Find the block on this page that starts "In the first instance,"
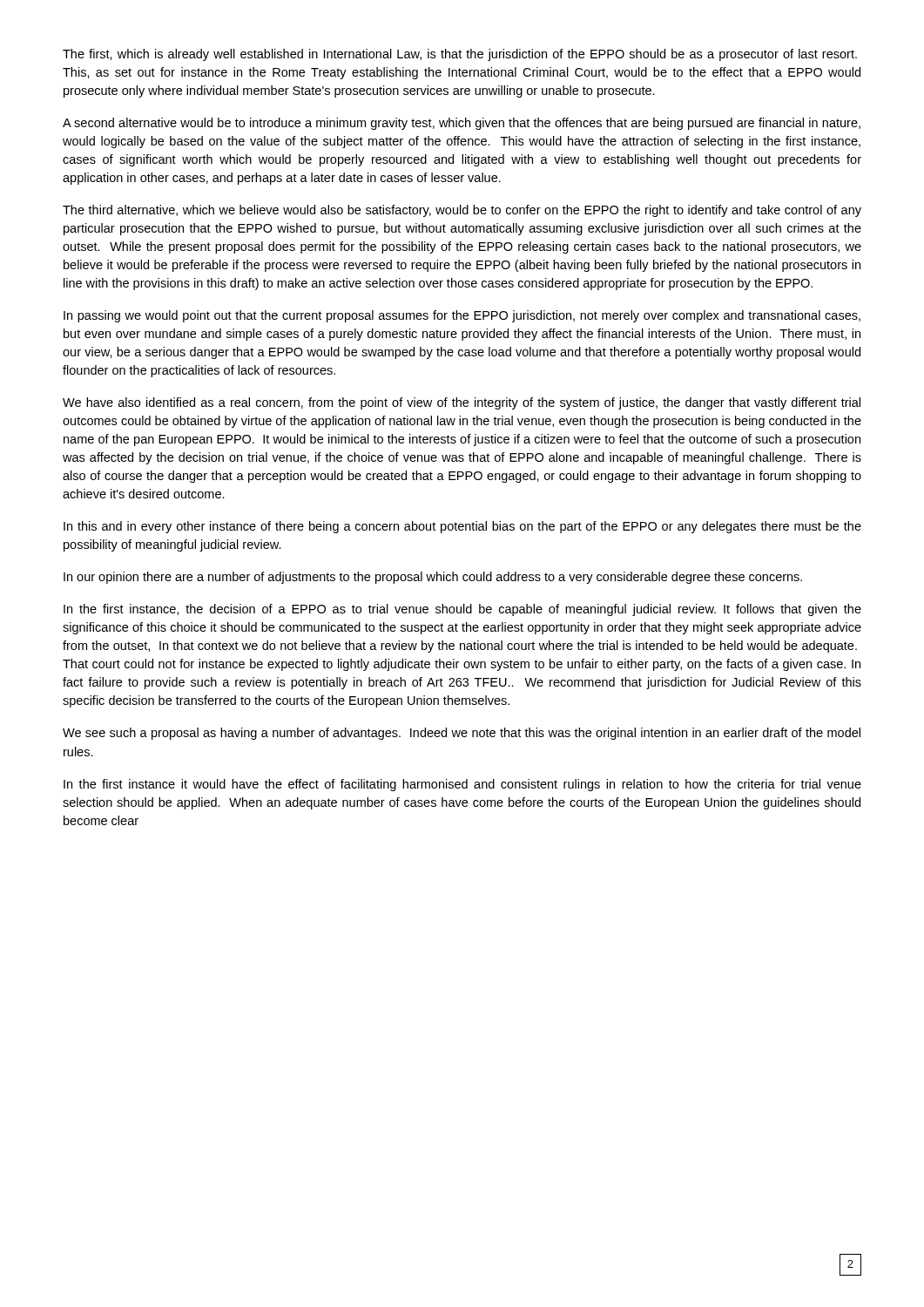 tap(462, 655)
